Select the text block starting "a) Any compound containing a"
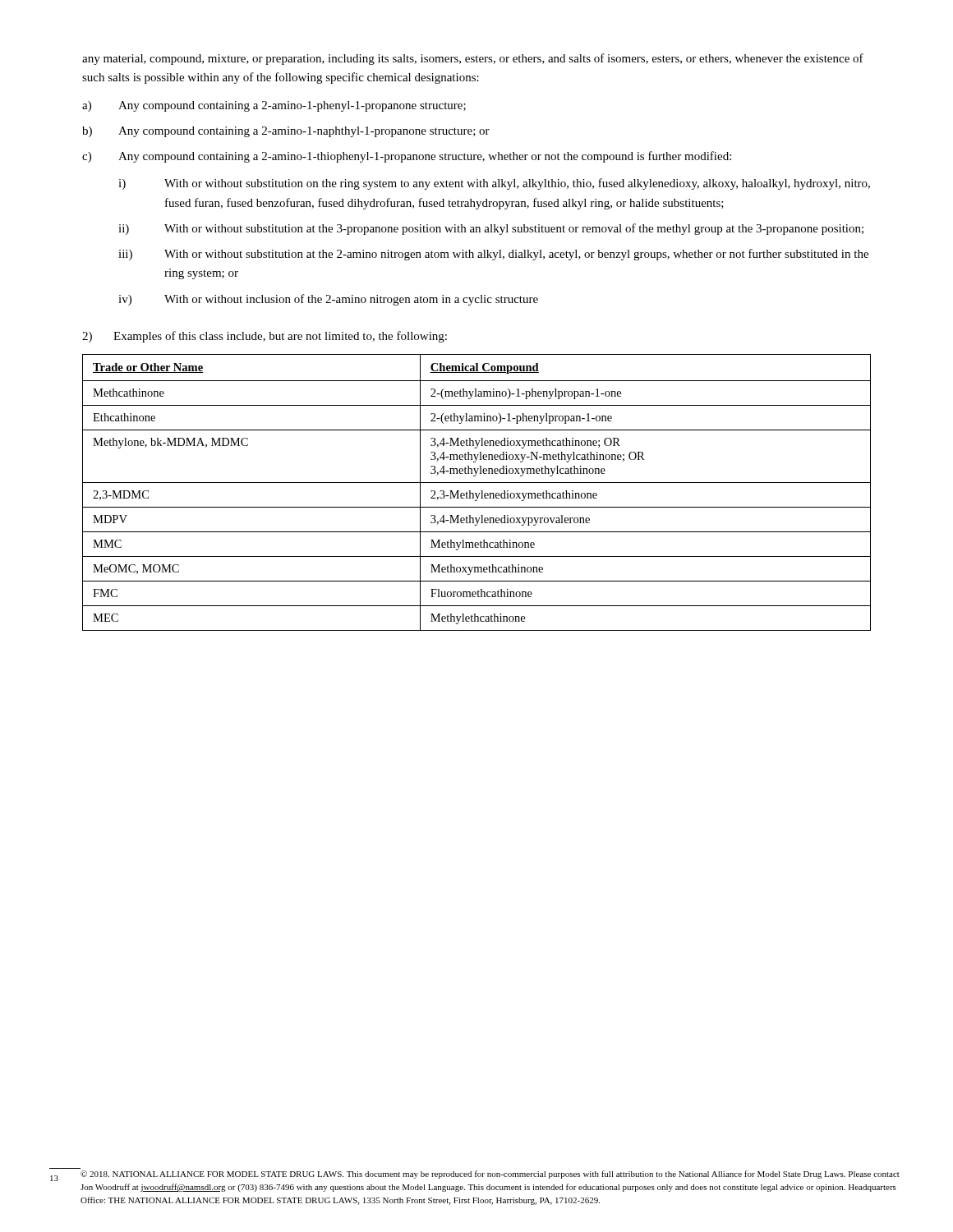The image size is (953, 1232). 476,105
